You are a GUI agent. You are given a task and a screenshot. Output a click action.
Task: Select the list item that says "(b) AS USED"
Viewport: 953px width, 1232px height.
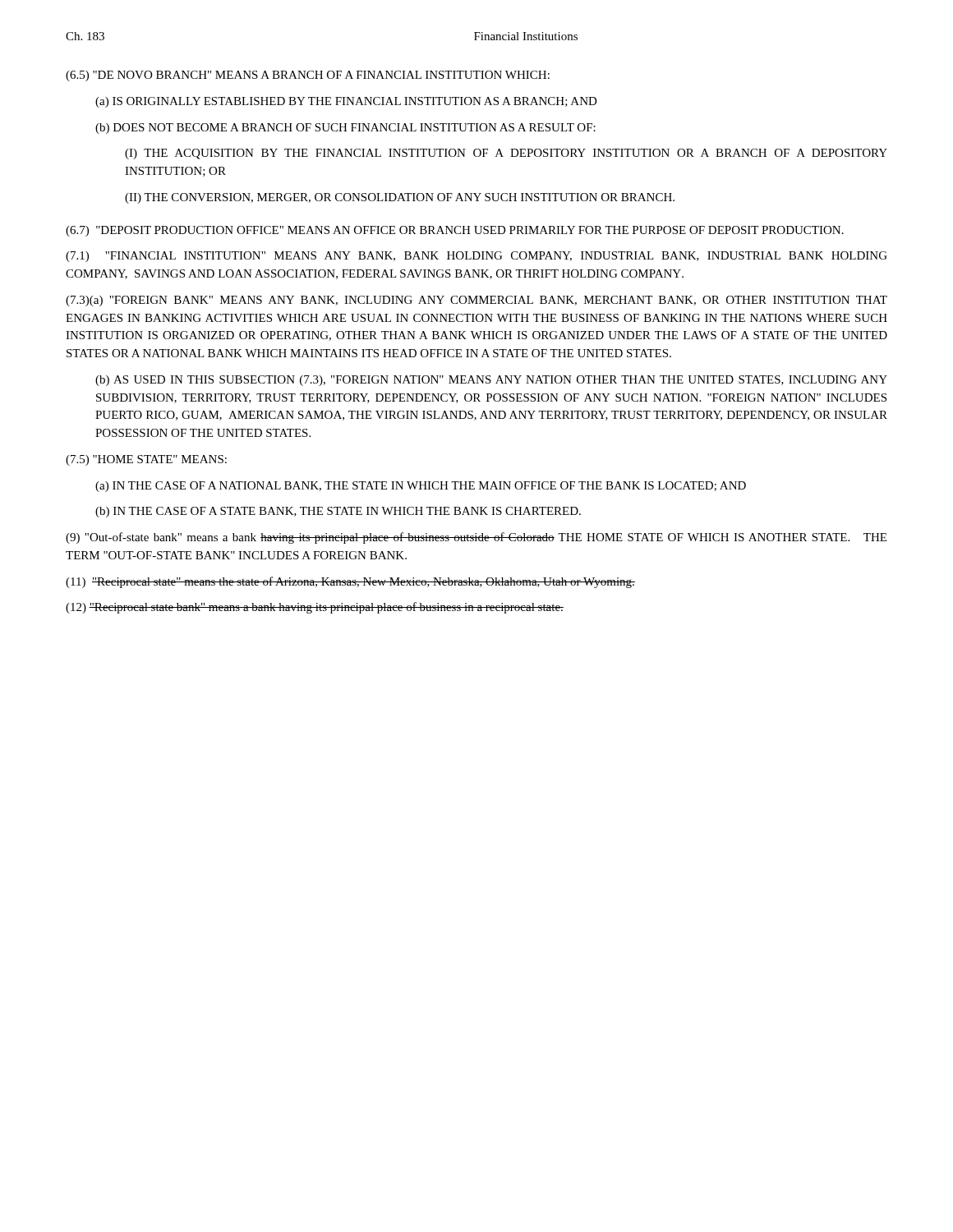point(491,406)
